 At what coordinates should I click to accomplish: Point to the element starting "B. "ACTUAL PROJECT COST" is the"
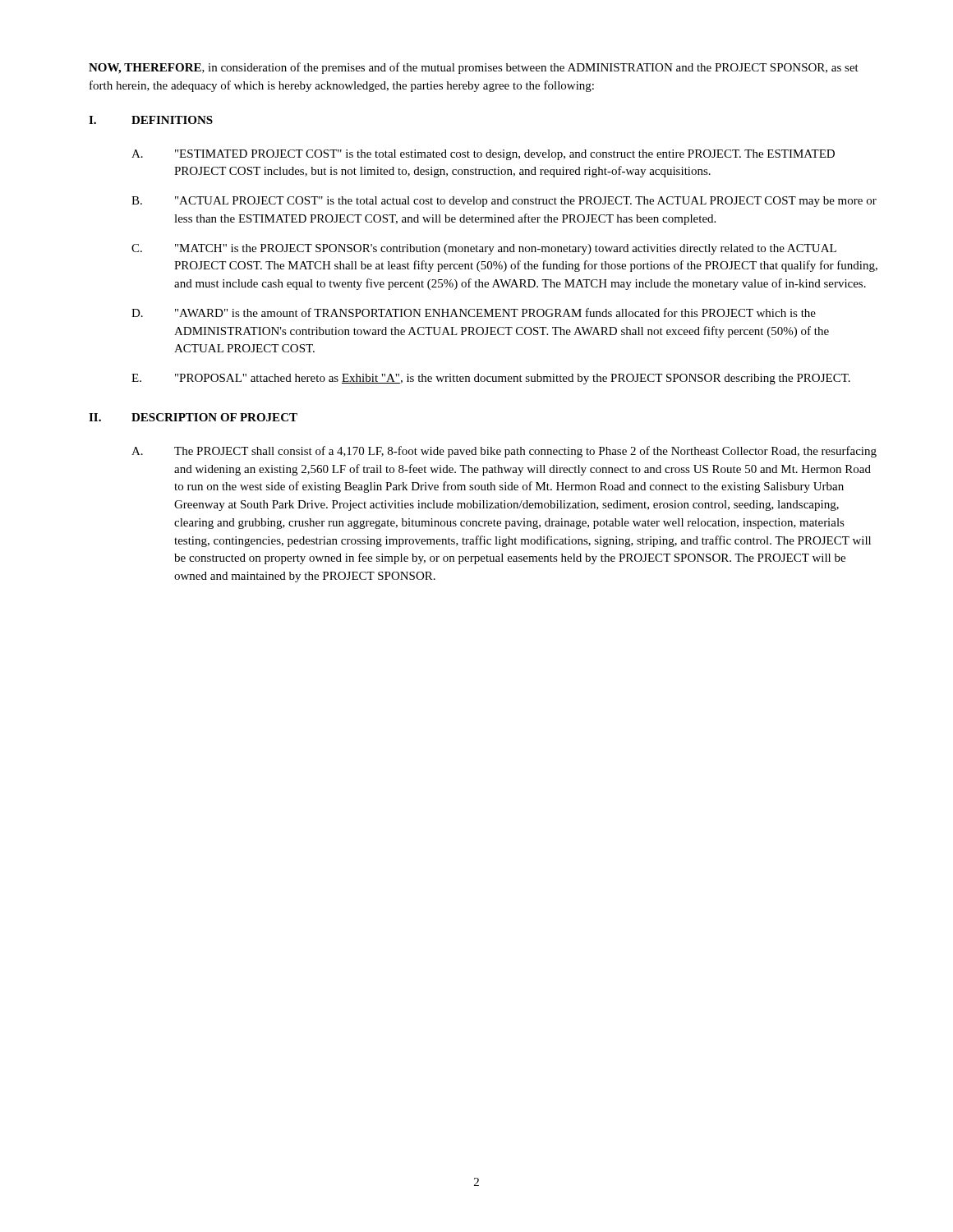[x=505, y=210]
